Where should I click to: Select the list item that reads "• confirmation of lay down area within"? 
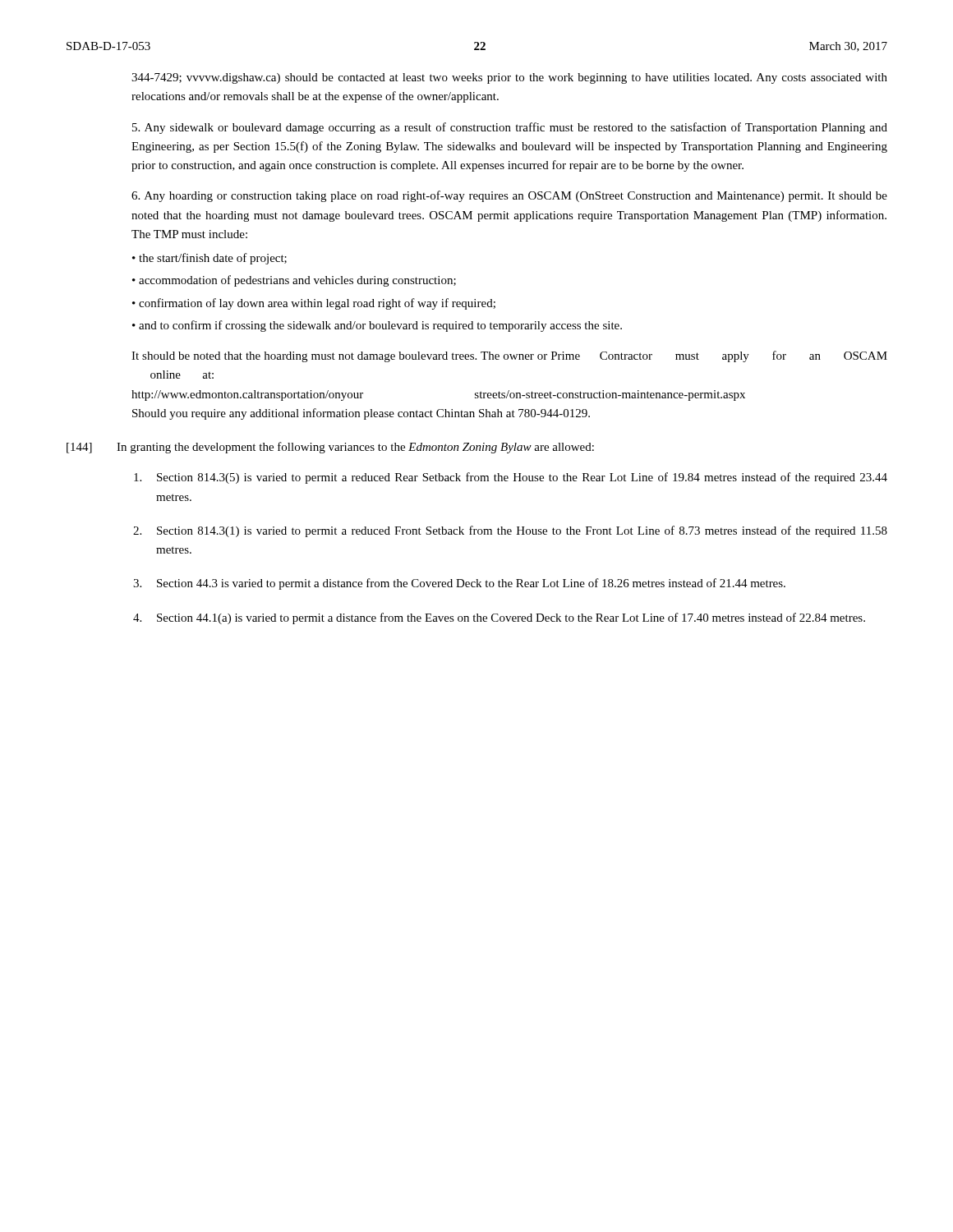314,303
